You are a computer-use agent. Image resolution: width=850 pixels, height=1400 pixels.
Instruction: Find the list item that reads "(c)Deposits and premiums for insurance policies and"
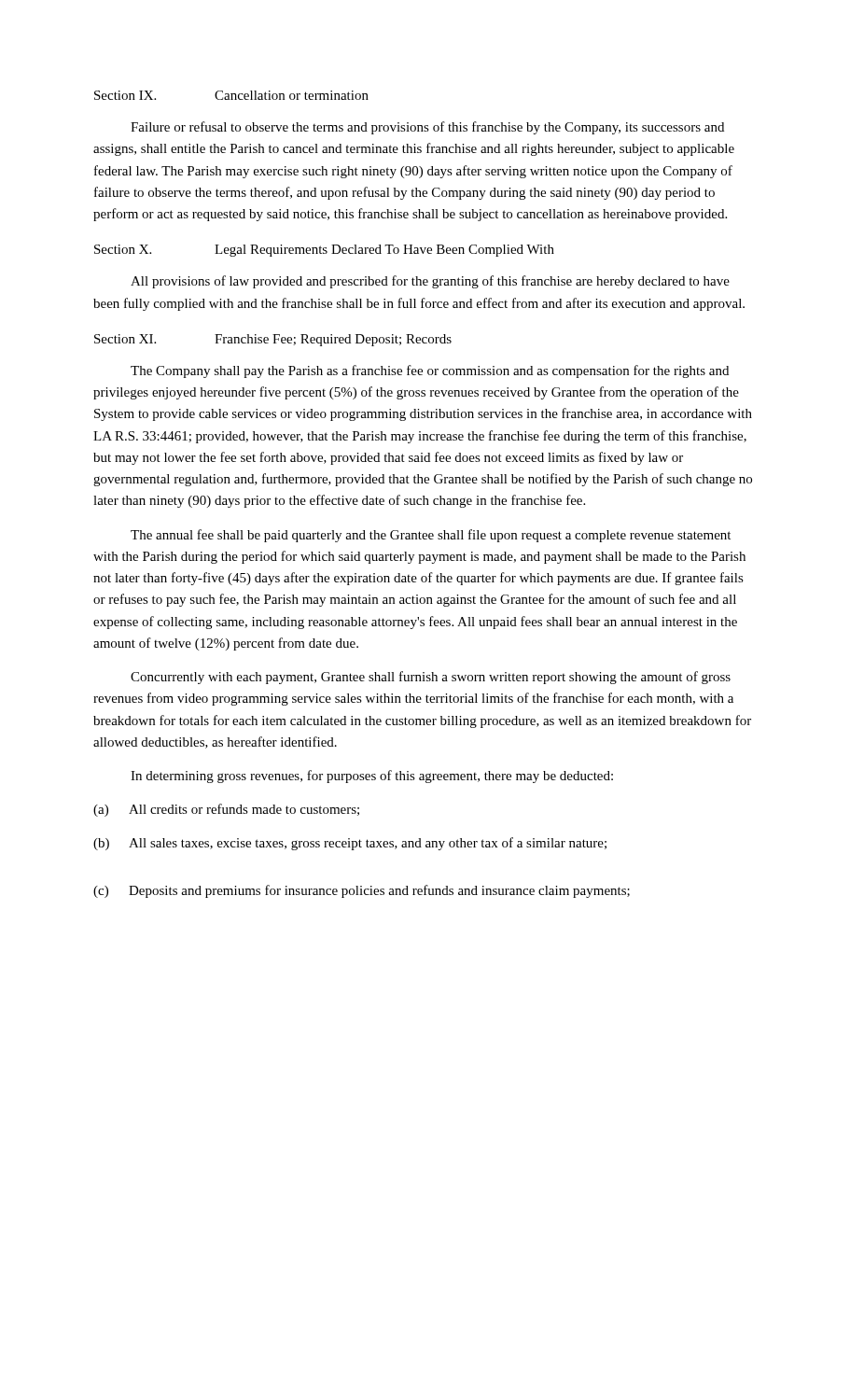423,891
